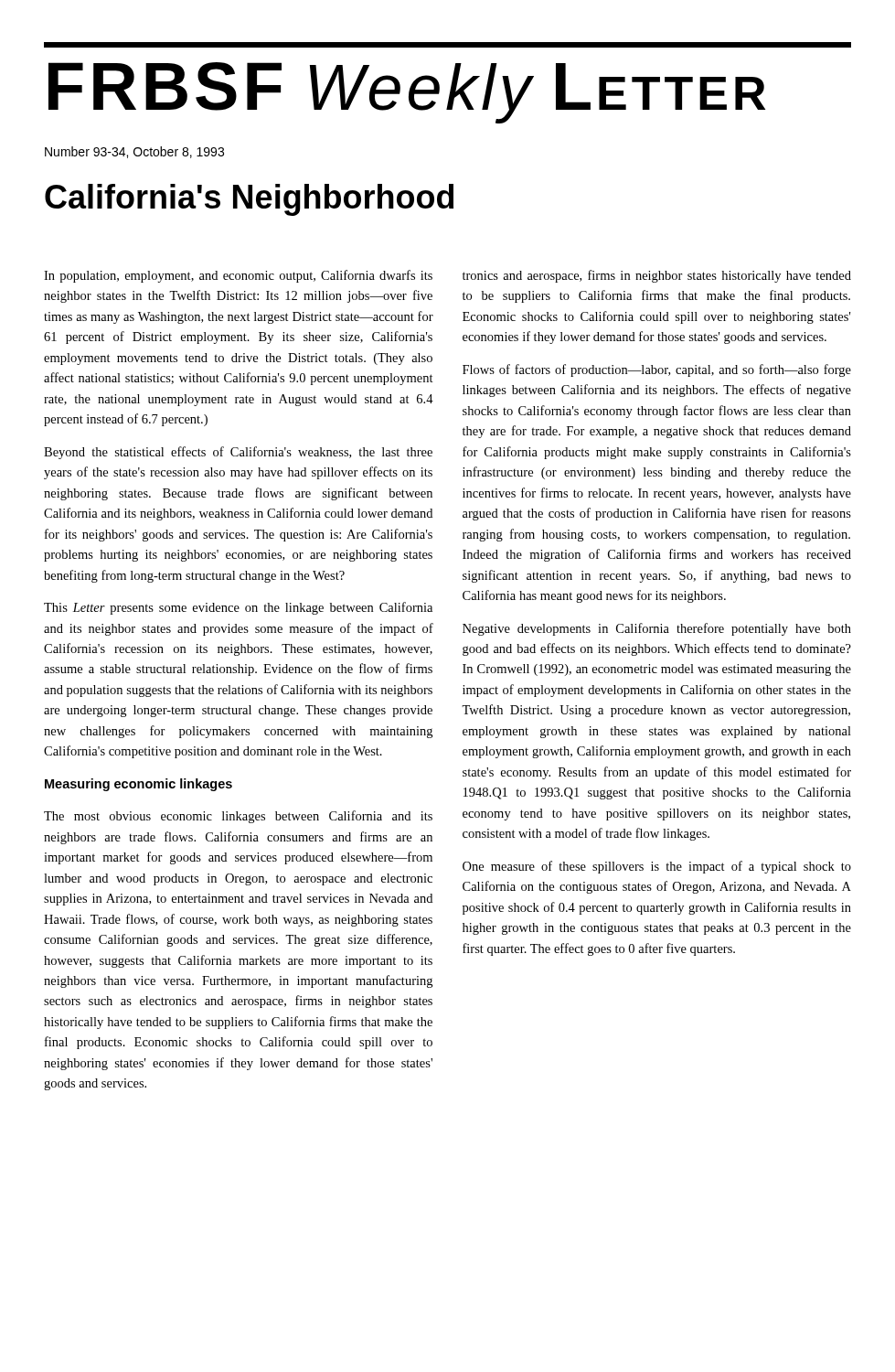Select the title containing "California's Neighborhood"
Viewport: 895px width, 1372px height.
click(x=250, y=197)
